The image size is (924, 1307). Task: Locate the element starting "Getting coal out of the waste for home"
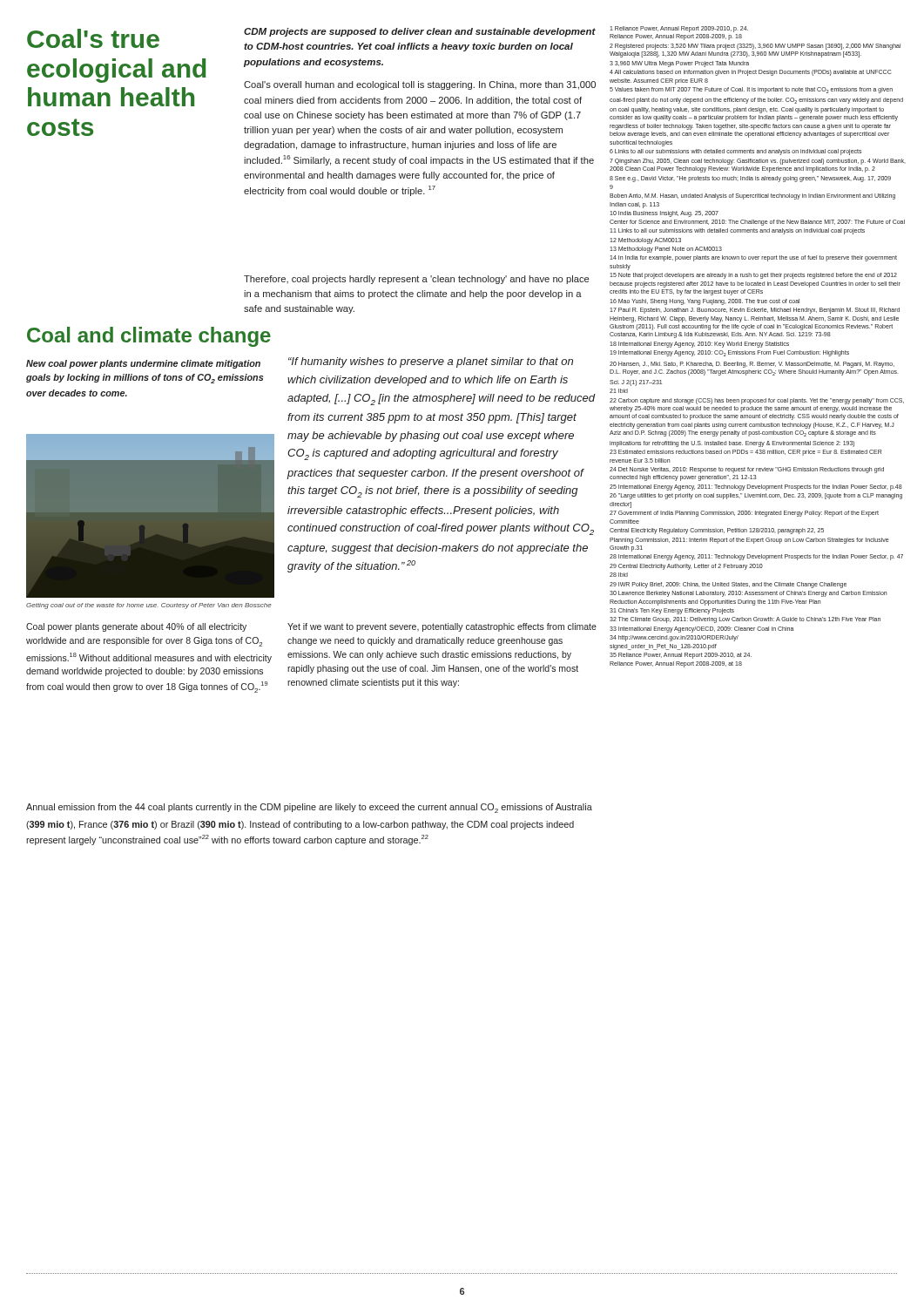150,605
